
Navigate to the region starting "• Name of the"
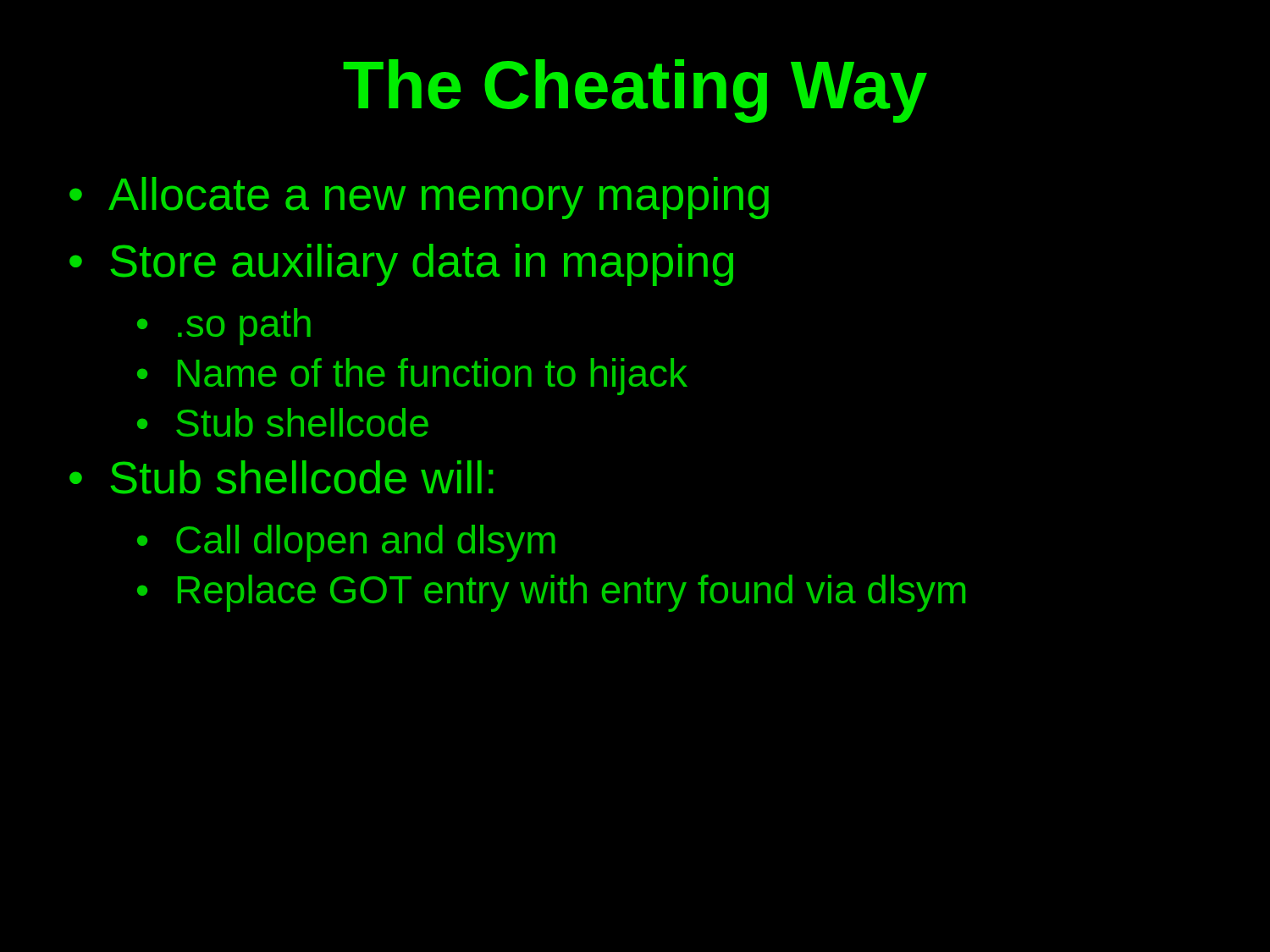click(x=411, y=374)
